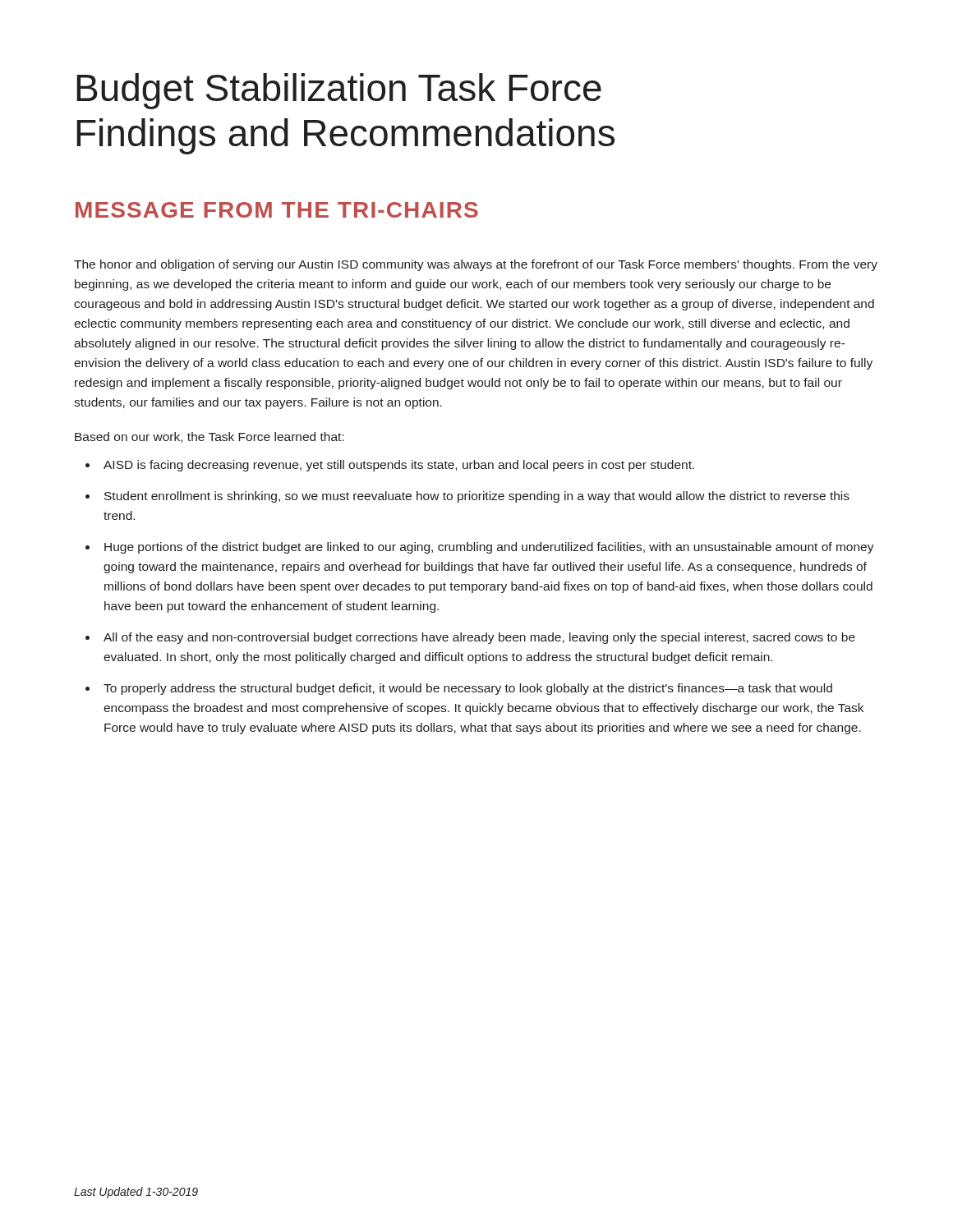The image size is (953, 1232).
Task: Find the block on this page that starts "Based on our"
Action: point(209,437)
